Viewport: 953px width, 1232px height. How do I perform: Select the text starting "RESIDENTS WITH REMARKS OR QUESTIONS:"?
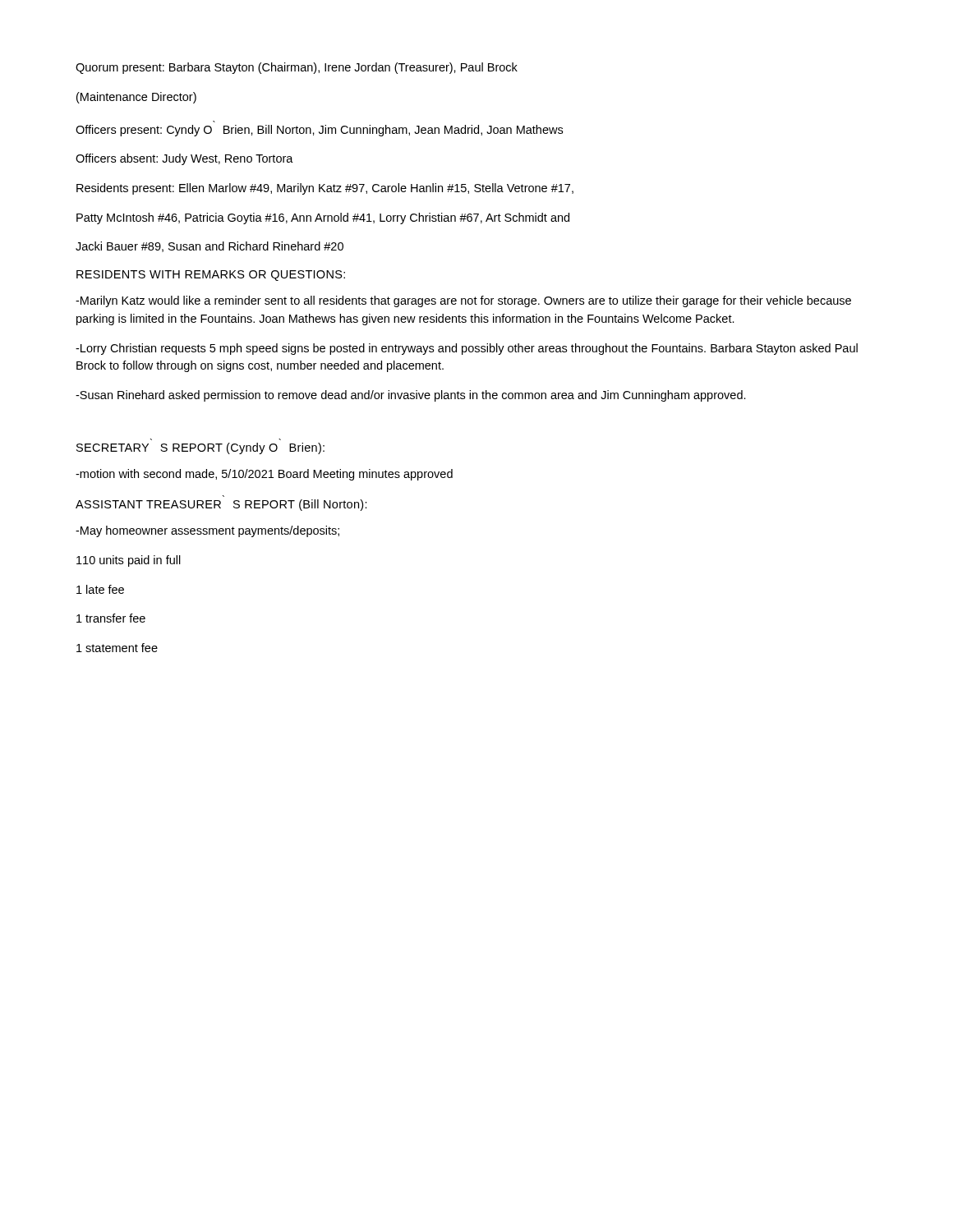(x=211, y=274)
